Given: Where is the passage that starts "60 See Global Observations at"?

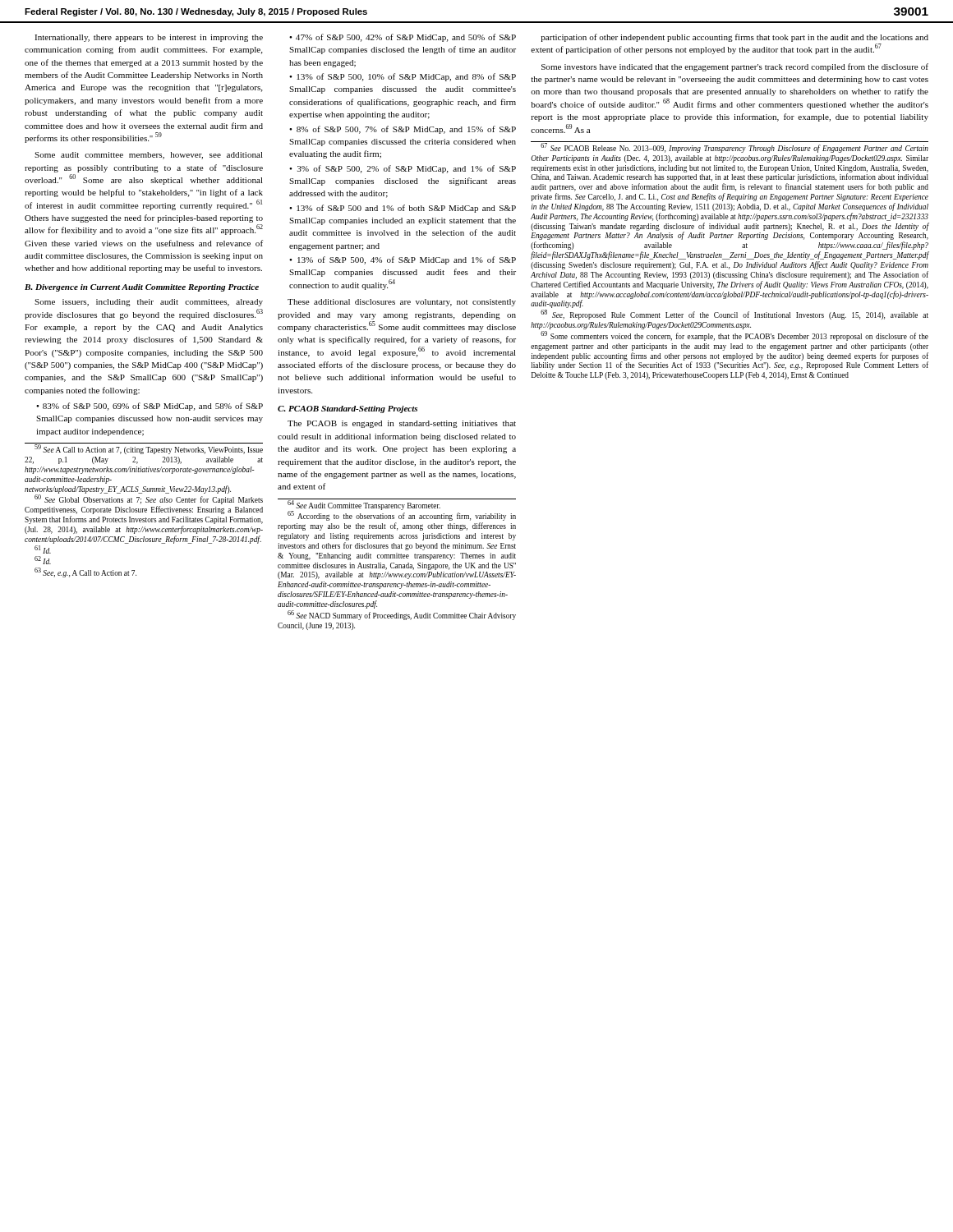Looking at the screenshot, I should (144, 521).
